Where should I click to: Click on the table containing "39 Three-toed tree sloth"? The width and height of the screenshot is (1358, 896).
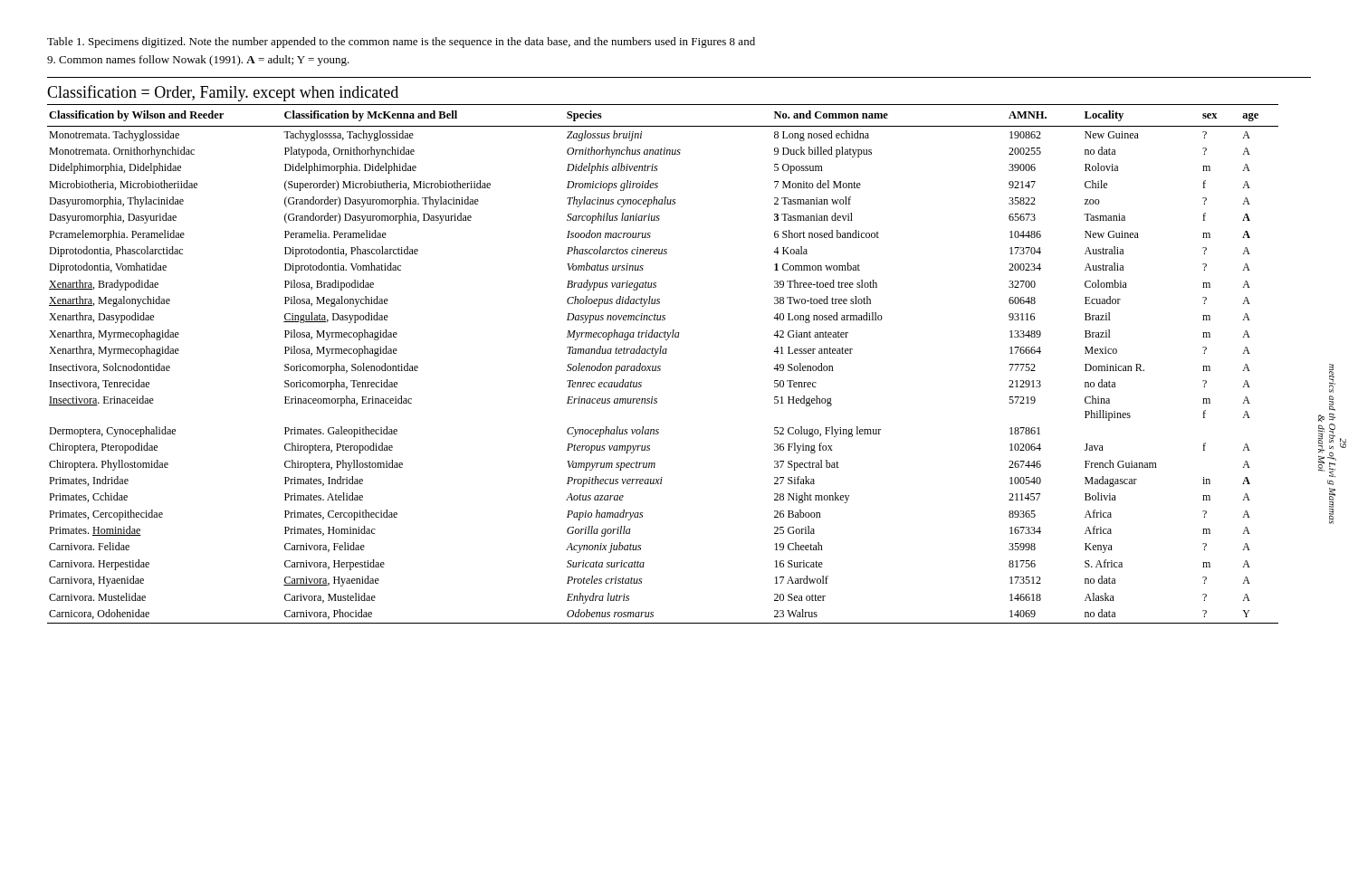click(663, 364)
